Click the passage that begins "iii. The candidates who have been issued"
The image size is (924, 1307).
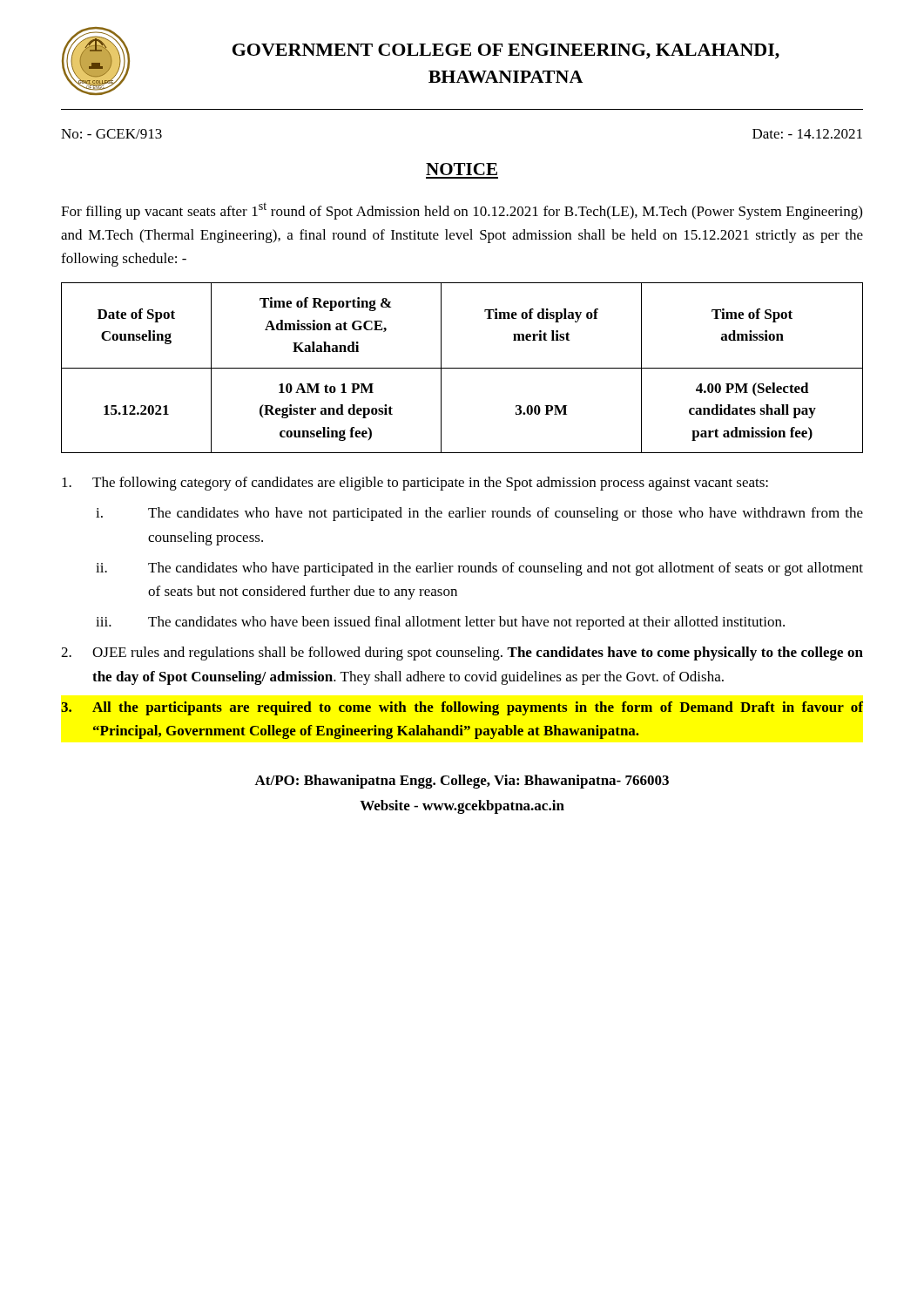[x=462, y=622]
